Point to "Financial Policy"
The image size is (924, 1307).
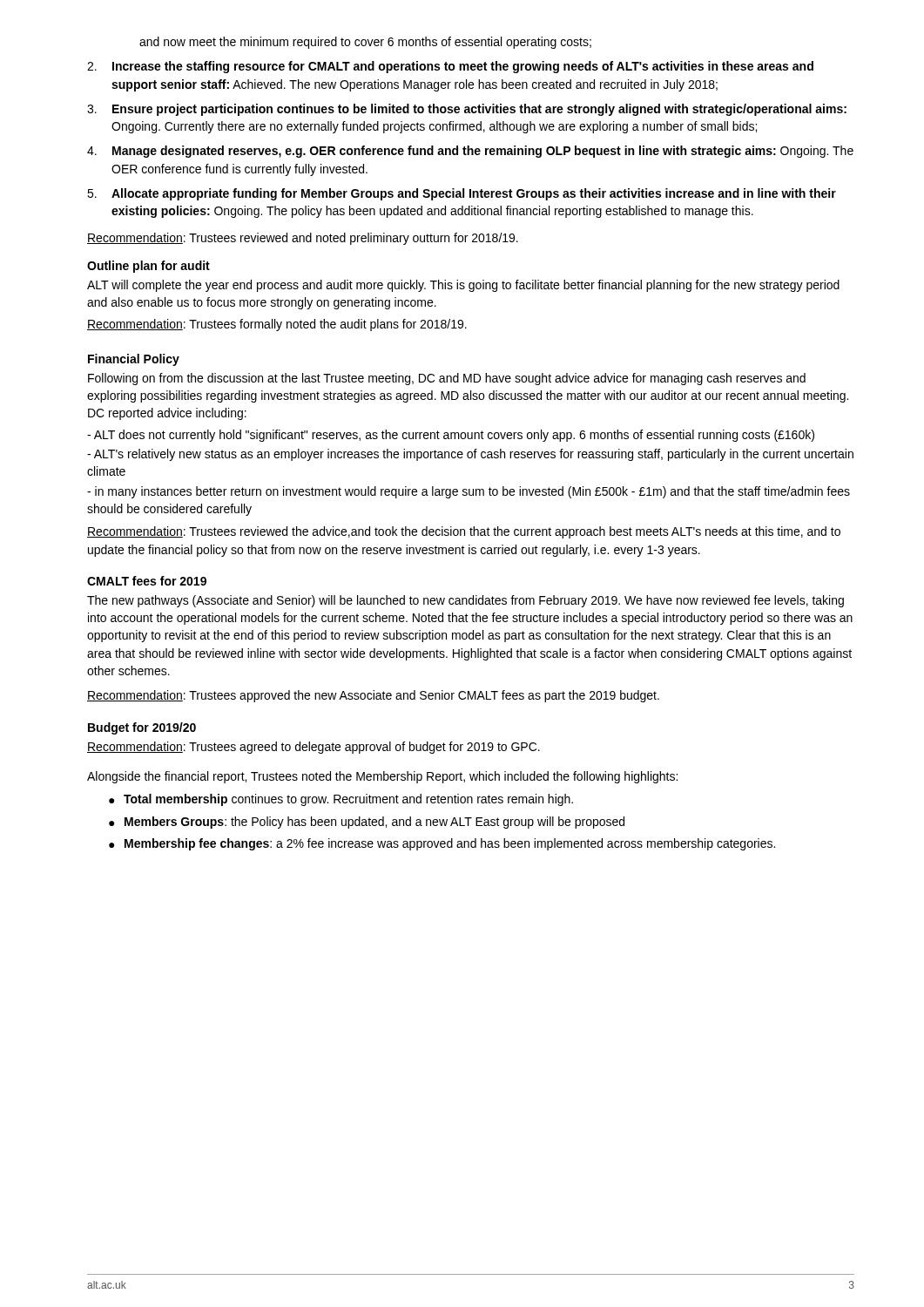click(133, 359)
